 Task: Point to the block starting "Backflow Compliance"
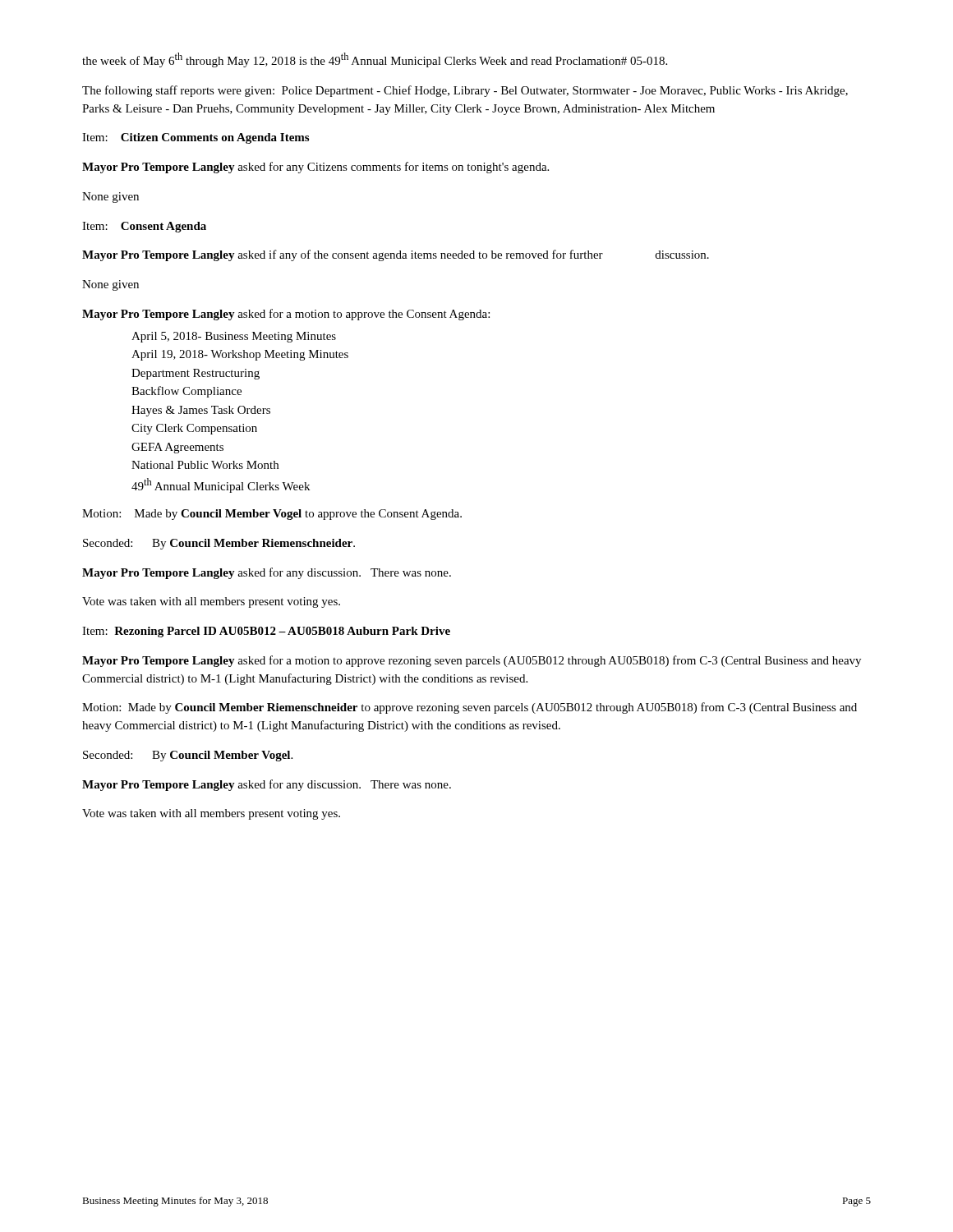(x=187, y=391)
